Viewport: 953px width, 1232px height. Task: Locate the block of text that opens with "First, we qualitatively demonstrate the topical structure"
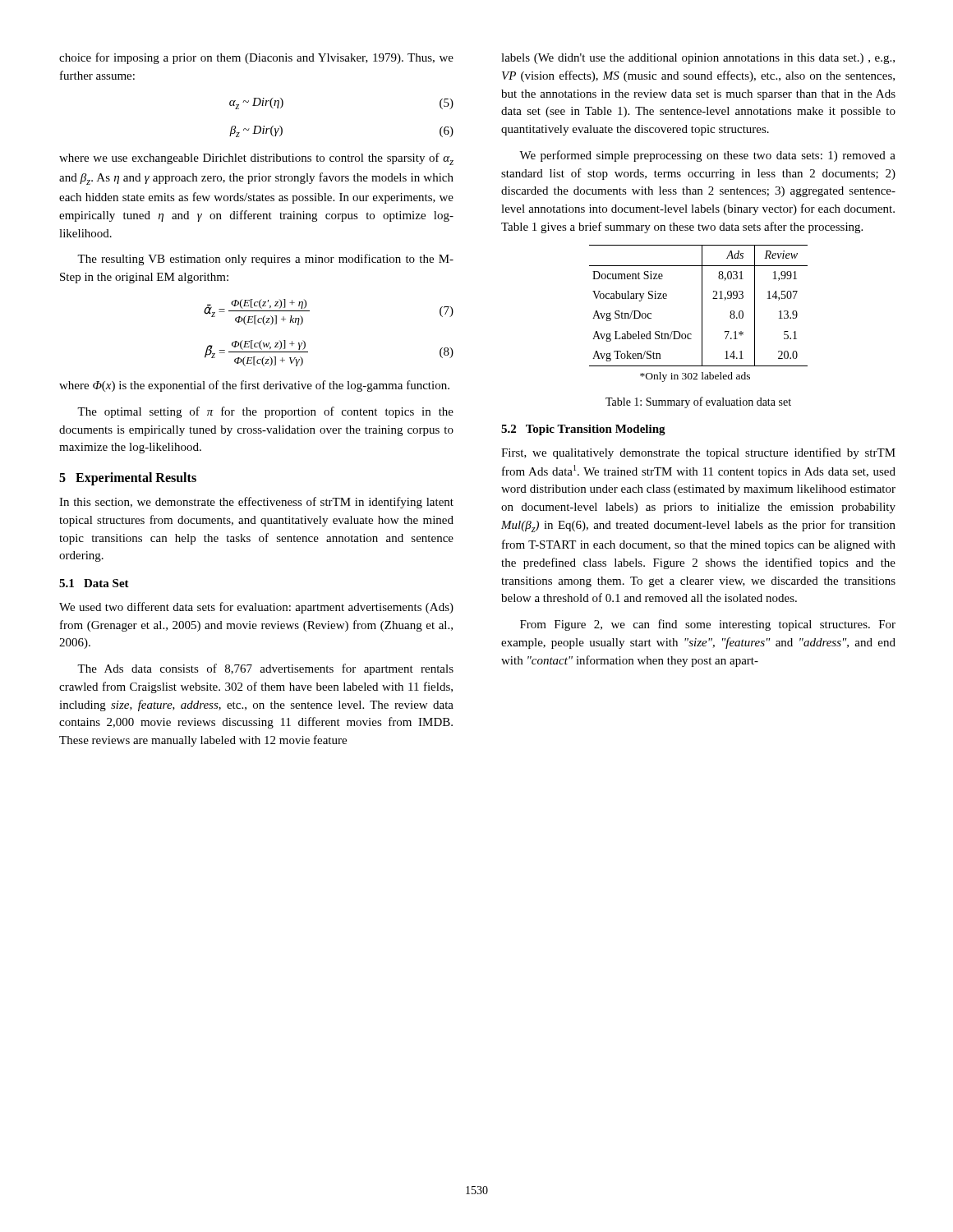pos(698,557)
